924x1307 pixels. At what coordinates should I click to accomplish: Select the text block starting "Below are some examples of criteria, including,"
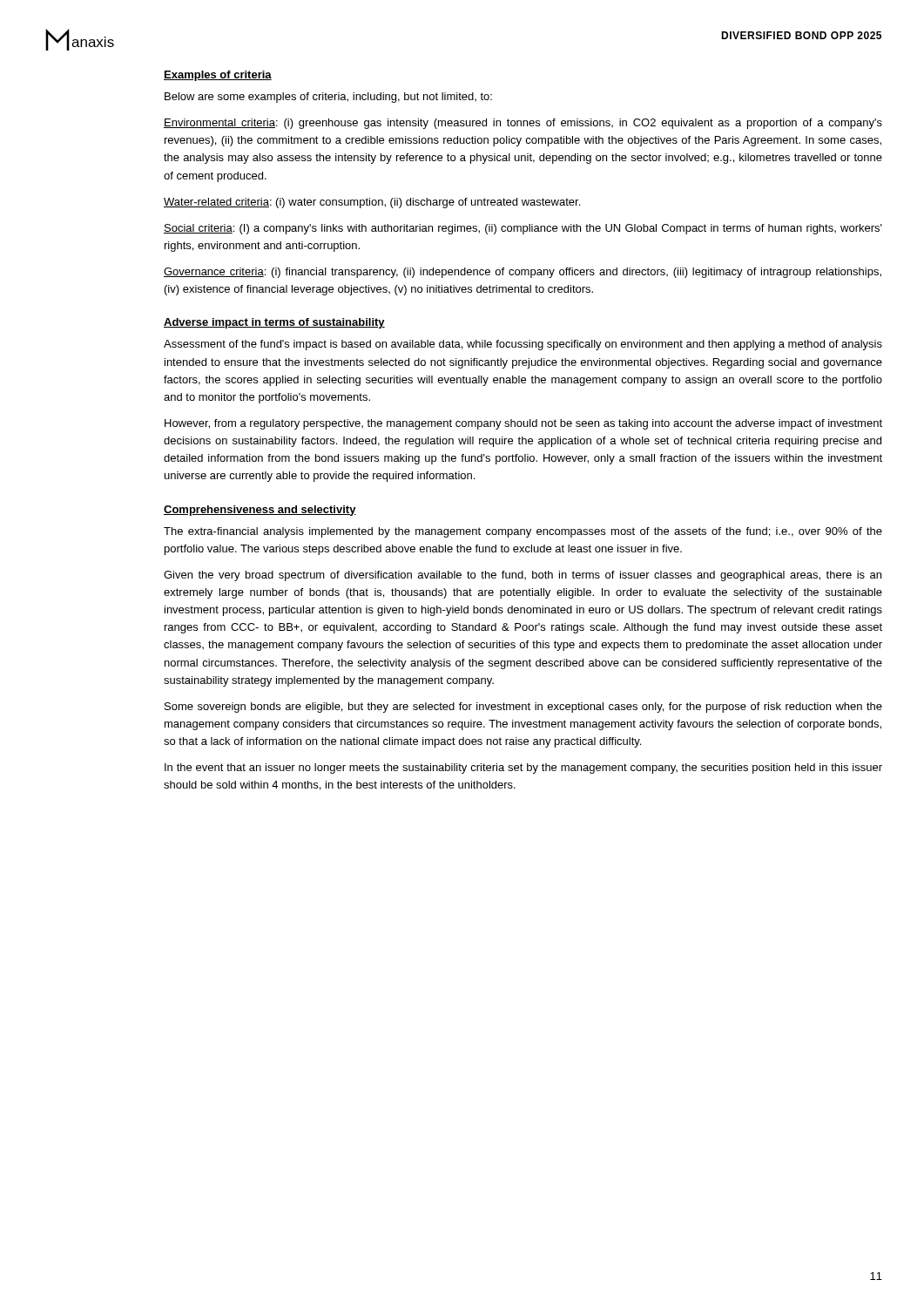click(328, 96)
